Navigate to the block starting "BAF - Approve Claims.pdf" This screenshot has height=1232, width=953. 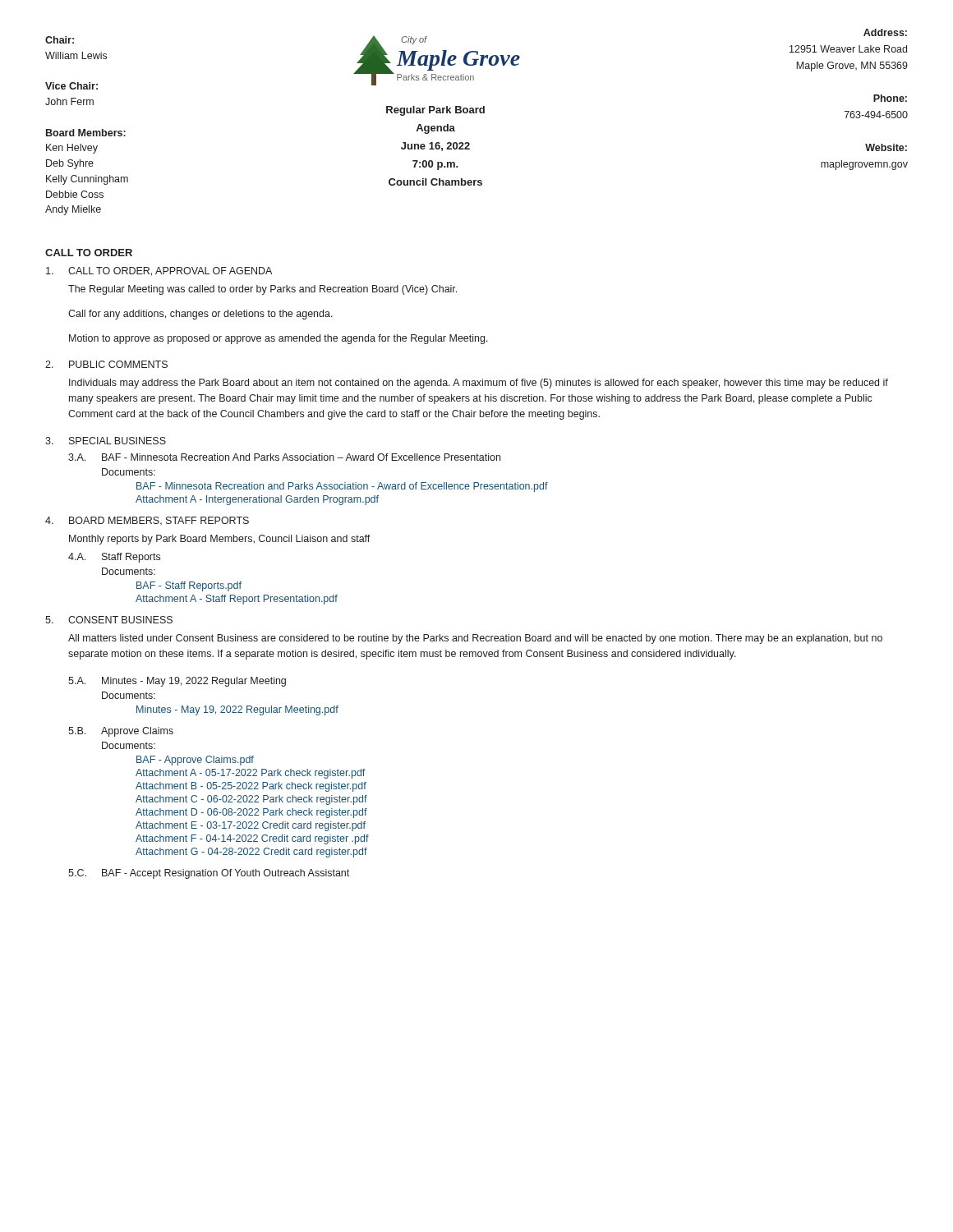tap(195, 761)
